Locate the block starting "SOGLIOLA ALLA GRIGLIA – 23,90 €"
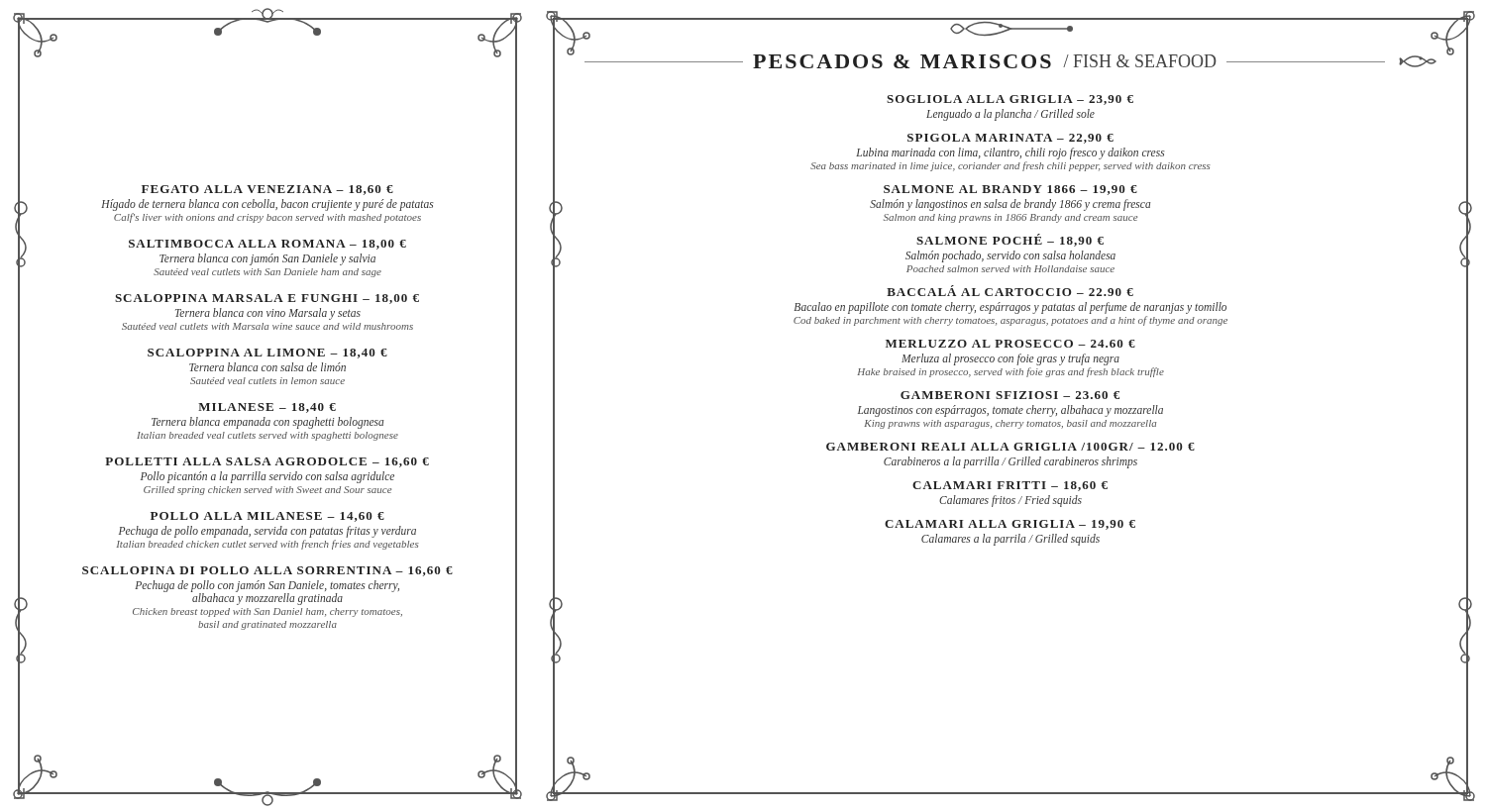The width and height of the screenshot is (1486, 812). (x=1010, y=105)
